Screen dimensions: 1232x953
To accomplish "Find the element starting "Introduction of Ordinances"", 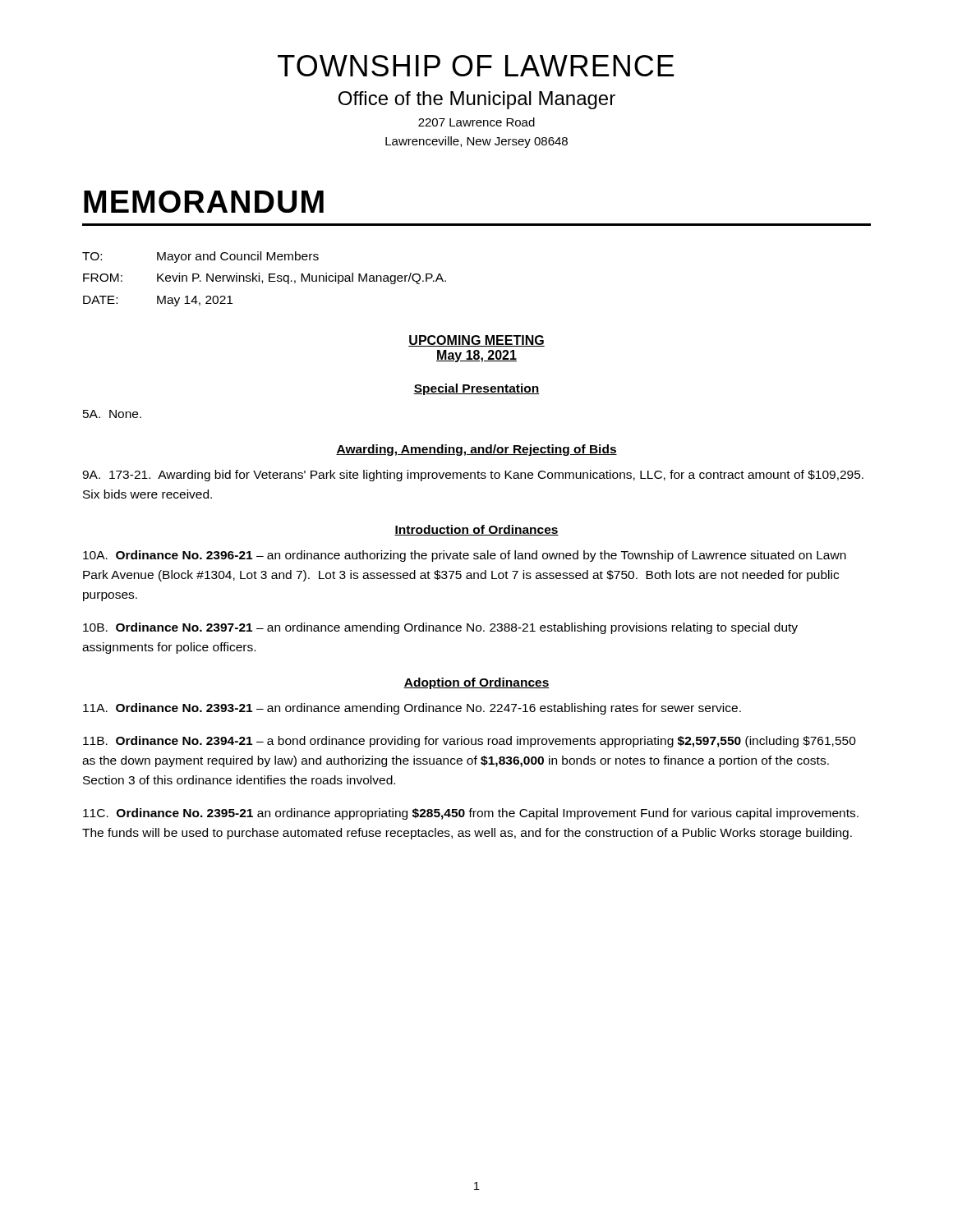I will coord(476,529).
